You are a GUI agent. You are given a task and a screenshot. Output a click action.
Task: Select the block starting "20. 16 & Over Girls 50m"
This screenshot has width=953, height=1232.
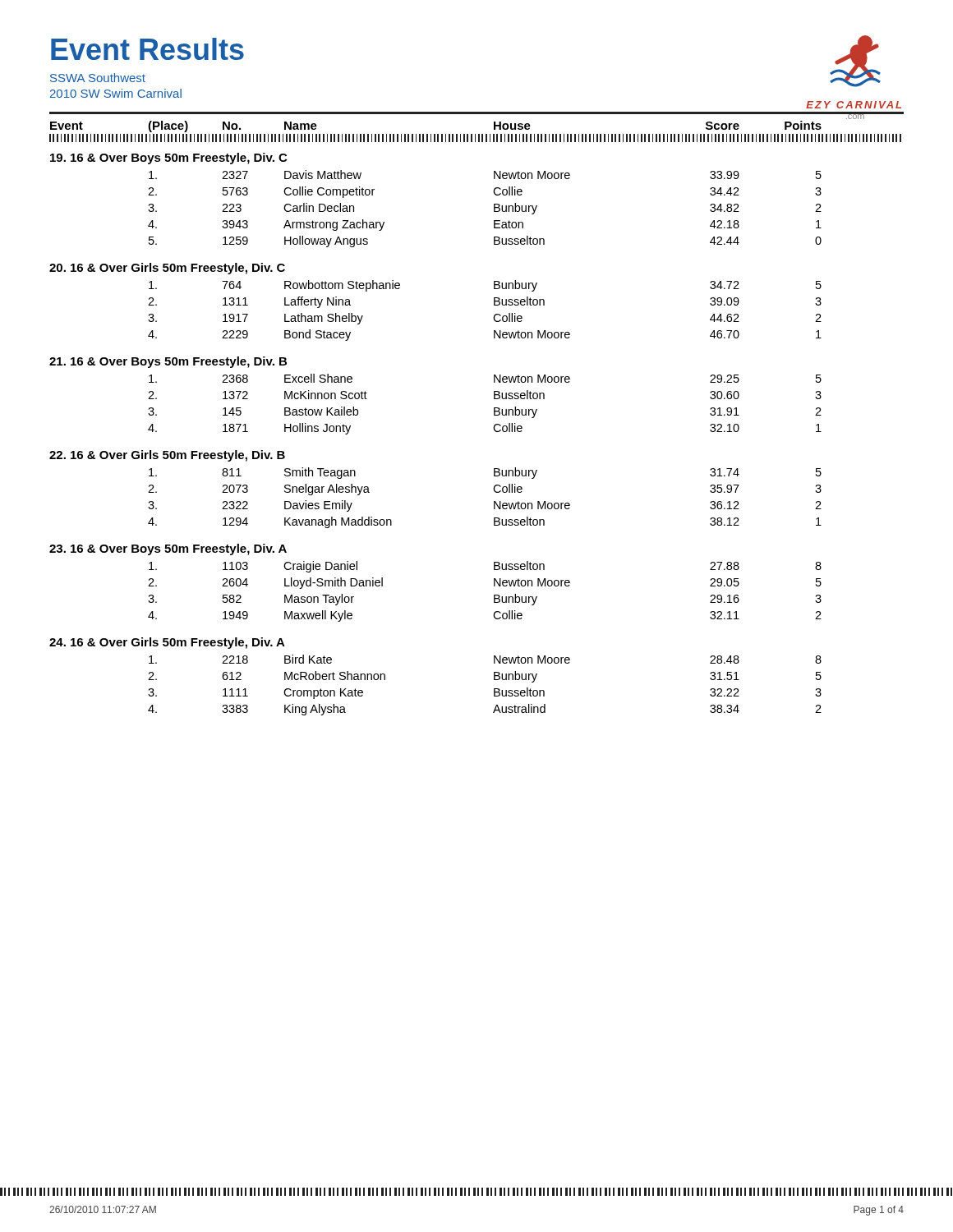point(167,267)
